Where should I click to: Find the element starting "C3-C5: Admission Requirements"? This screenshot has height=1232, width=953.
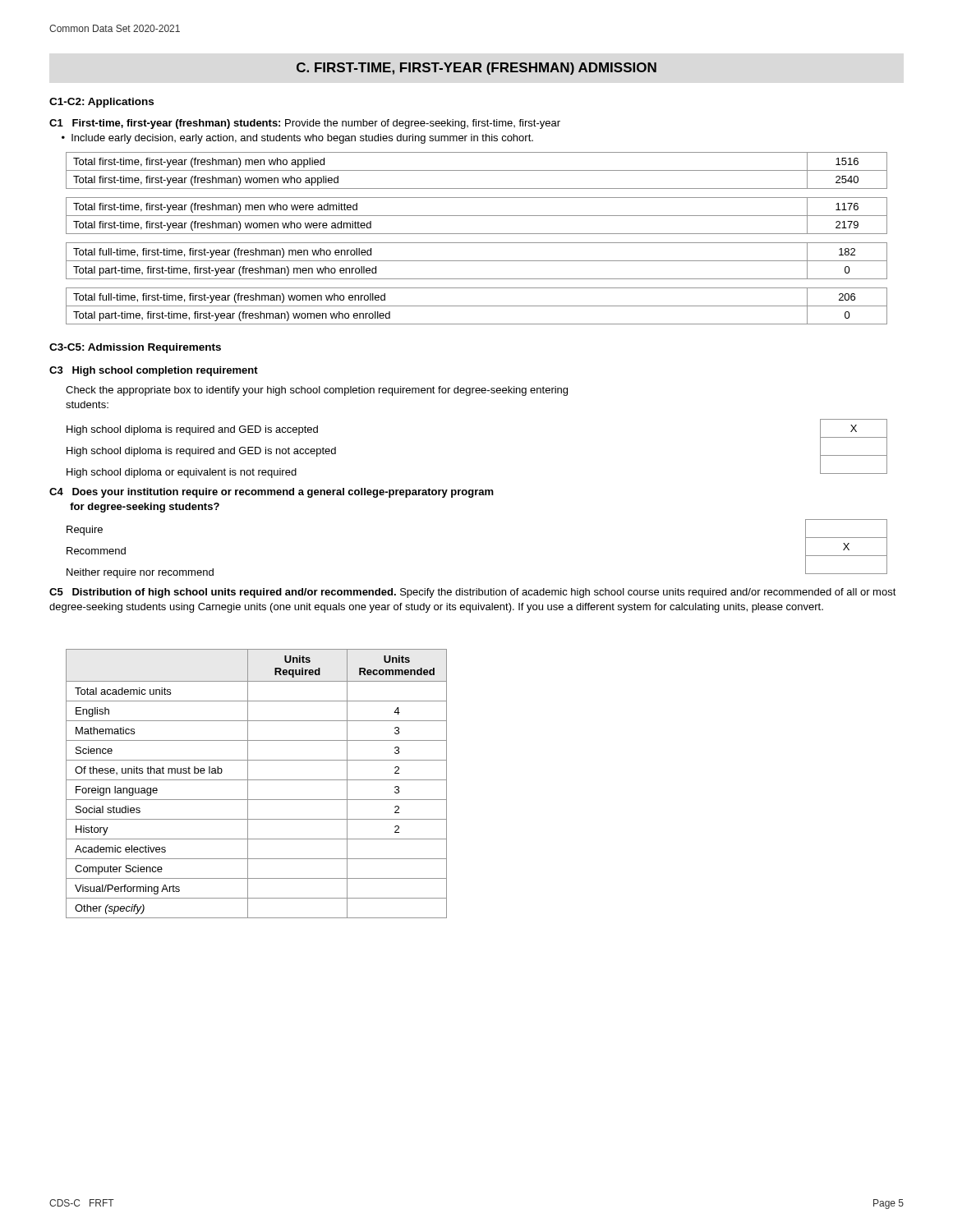pyautogui.click(x=135, y=347)
